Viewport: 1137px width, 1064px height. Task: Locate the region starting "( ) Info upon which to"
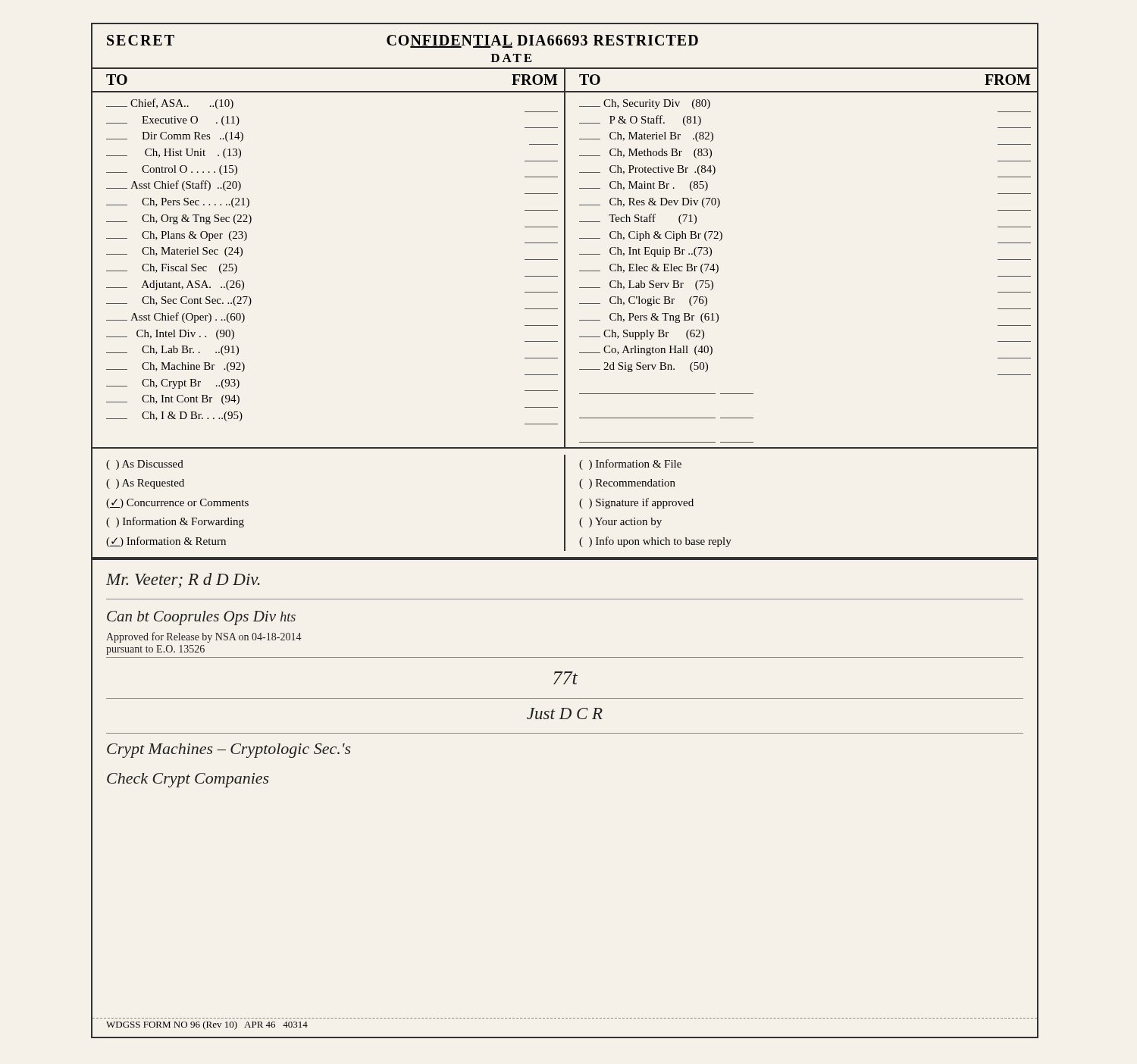click(655, 541)
